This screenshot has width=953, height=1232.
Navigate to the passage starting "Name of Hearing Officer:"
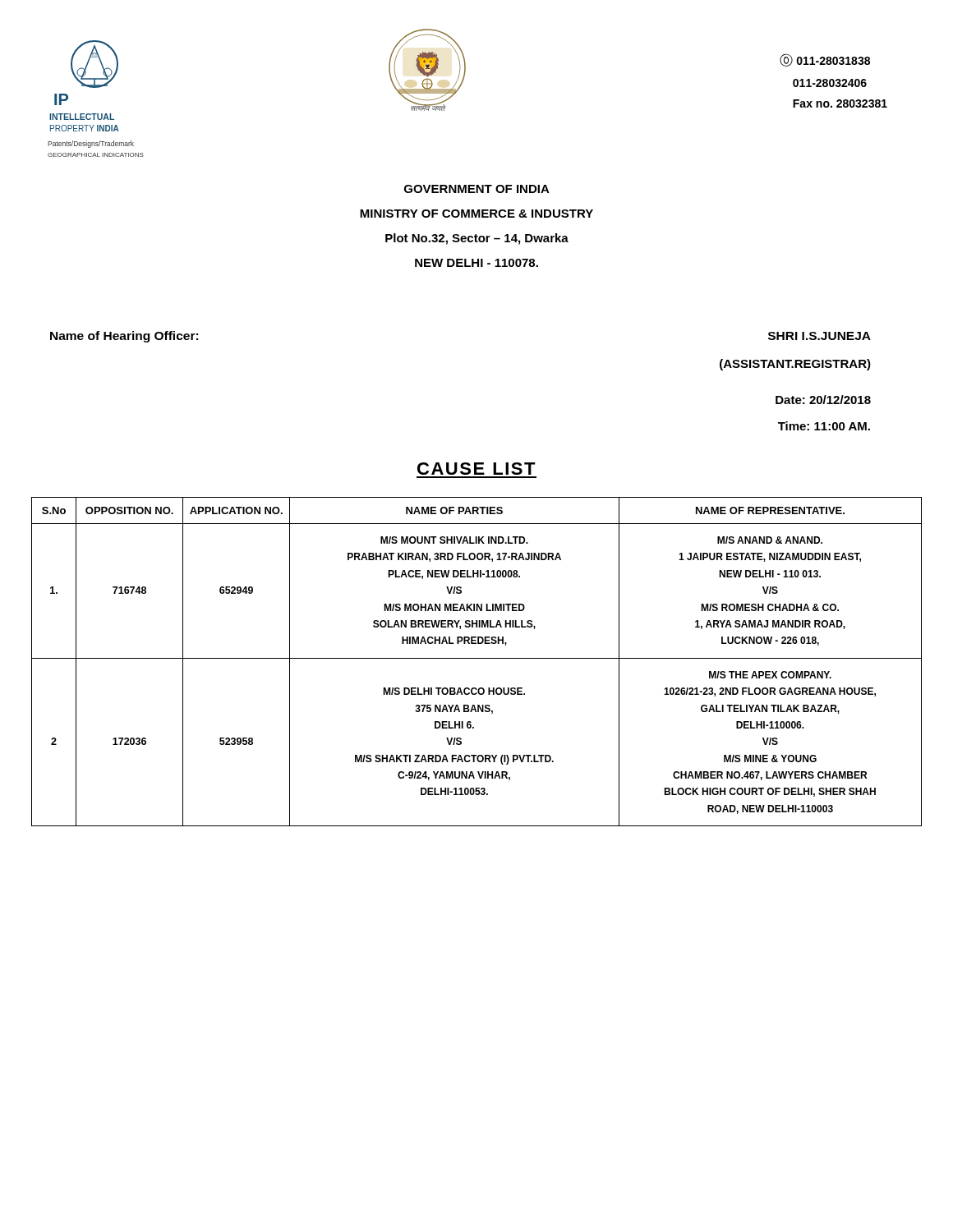click(x=124, y=336)
